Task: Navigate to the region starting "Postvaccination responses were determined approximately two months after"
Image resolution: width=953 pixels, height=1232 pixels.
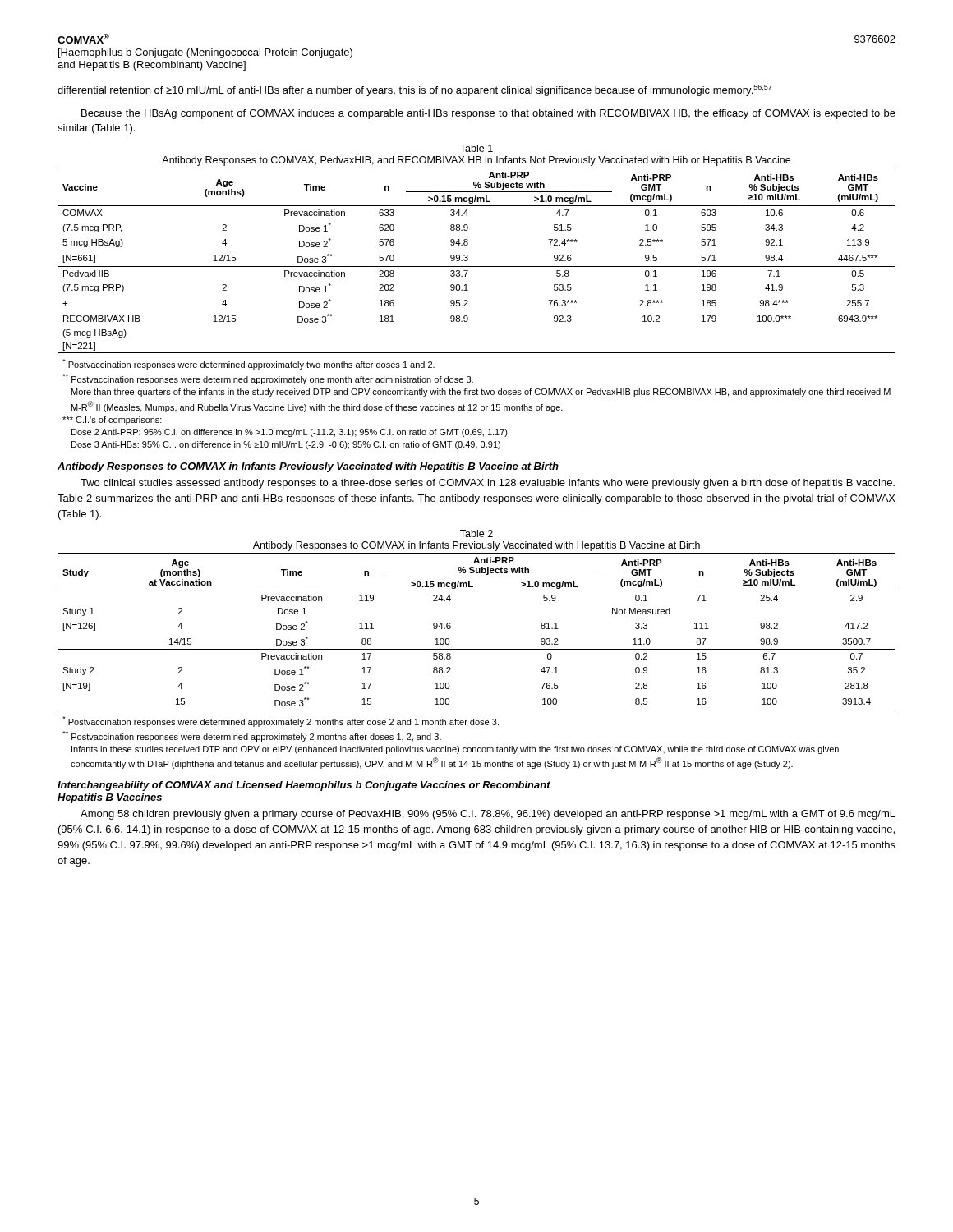Action: point(476,404)
